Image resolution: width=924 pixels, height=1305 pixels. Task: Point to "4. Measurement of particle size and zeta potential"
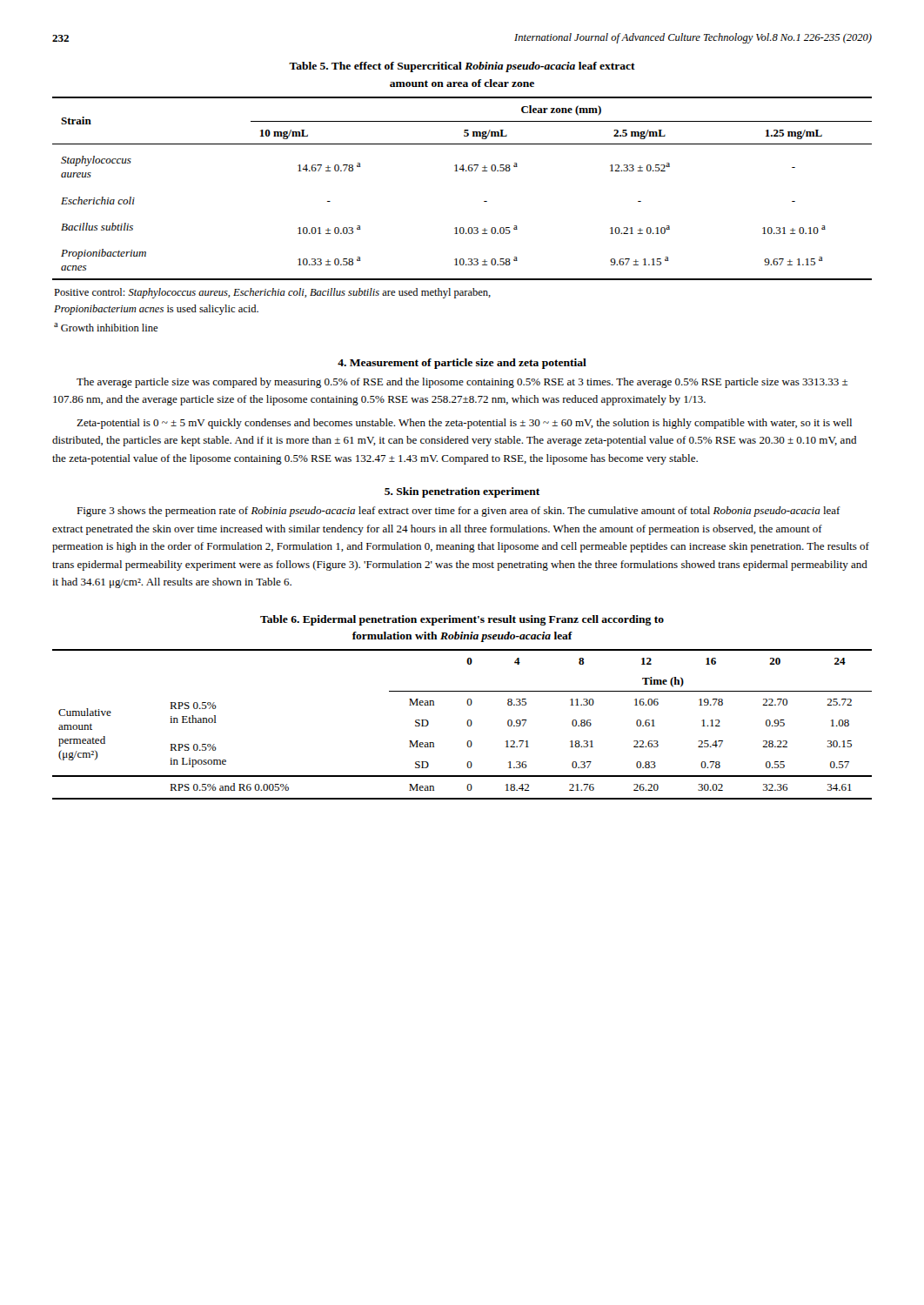pyautogui.click(x=462, y=362)
